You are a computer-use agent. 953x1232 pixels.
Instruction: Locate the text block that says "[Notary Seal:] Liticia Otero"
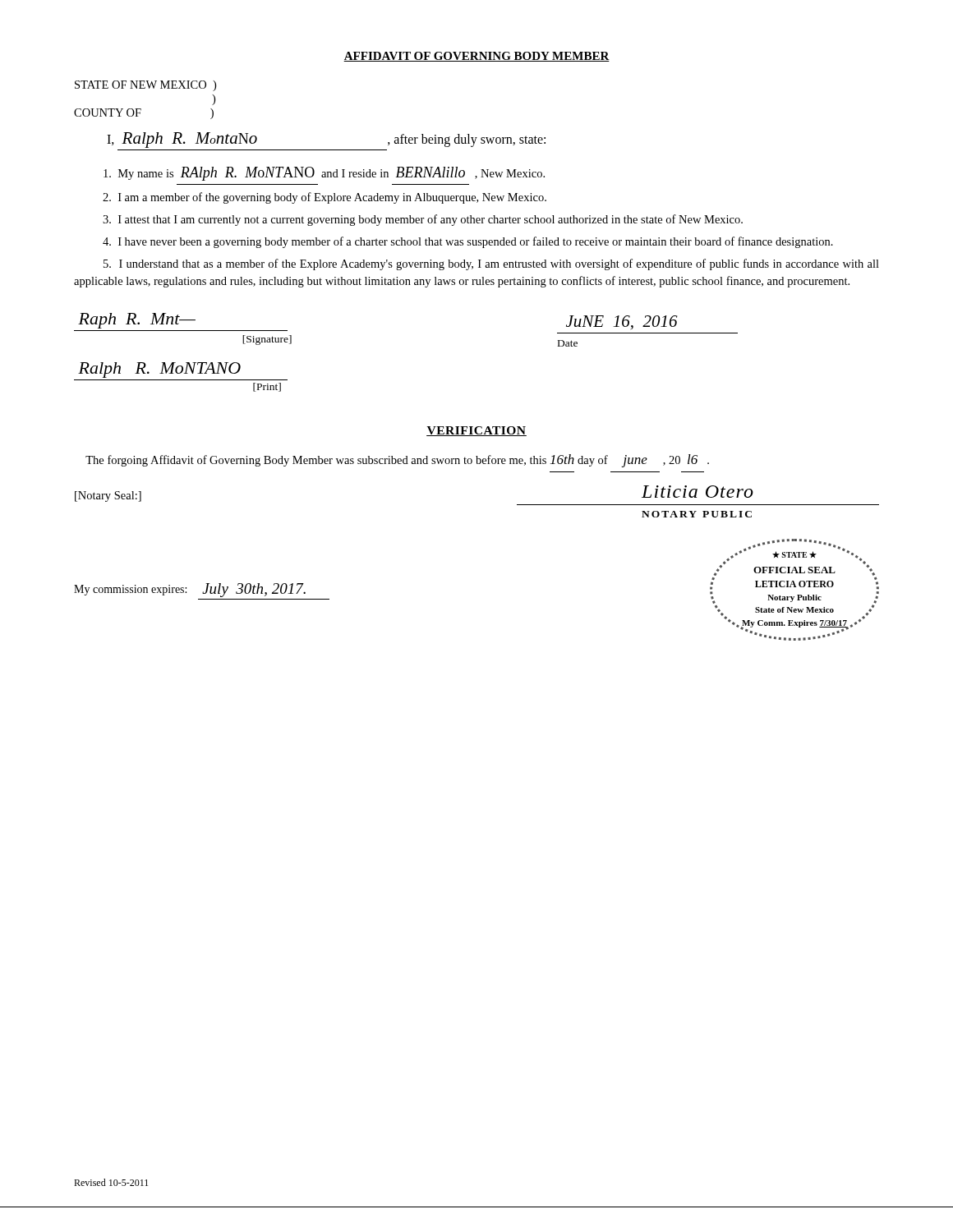(x=101, y=494)
